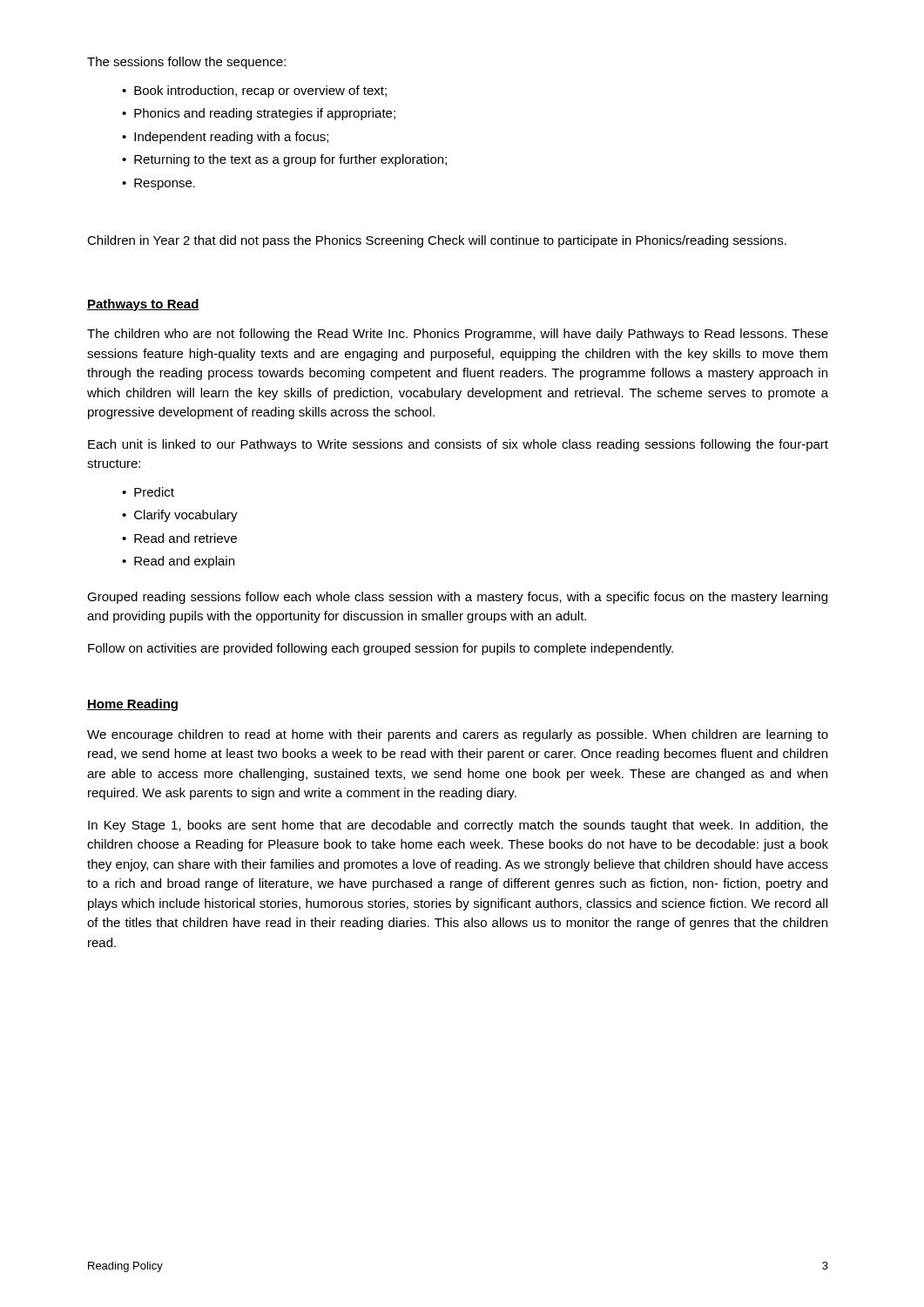
Task: Find the list item with the text "•Read and explain"
Action: [x=179, y=561]
